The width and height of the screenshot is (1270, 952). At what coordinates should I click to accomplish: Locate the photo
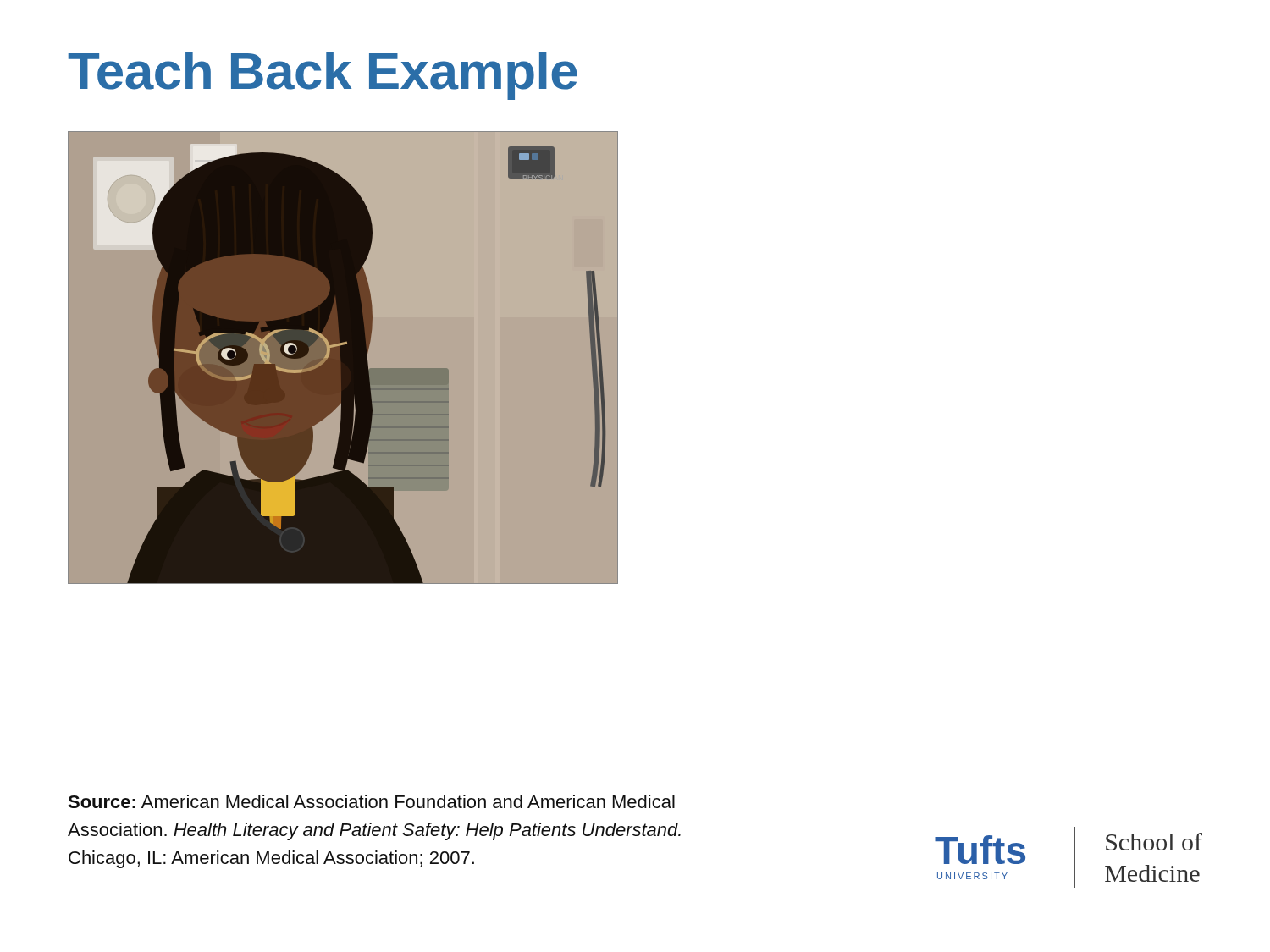pos(343,358)
